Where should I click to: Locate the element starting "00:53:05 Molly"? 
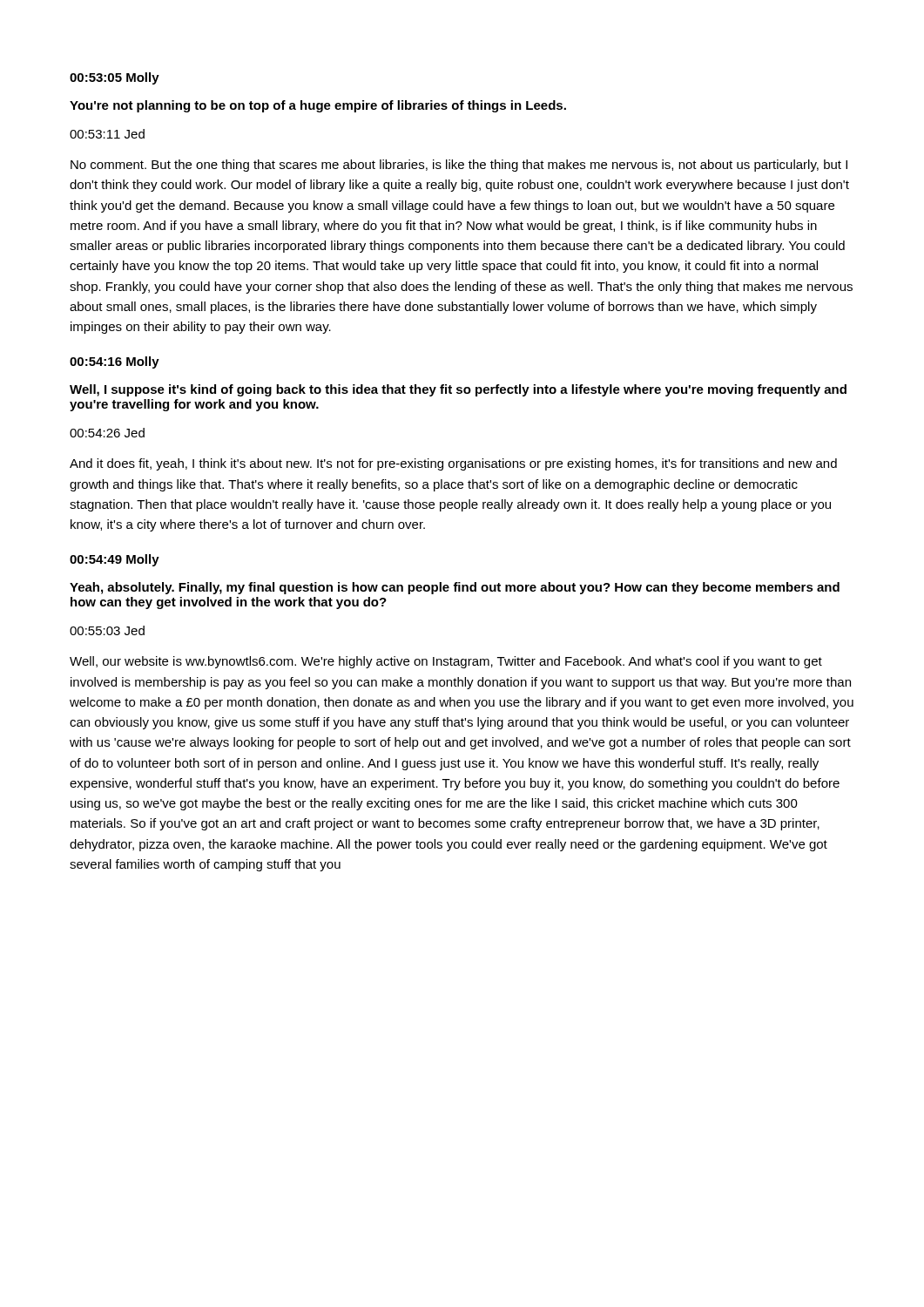point(115,78)
